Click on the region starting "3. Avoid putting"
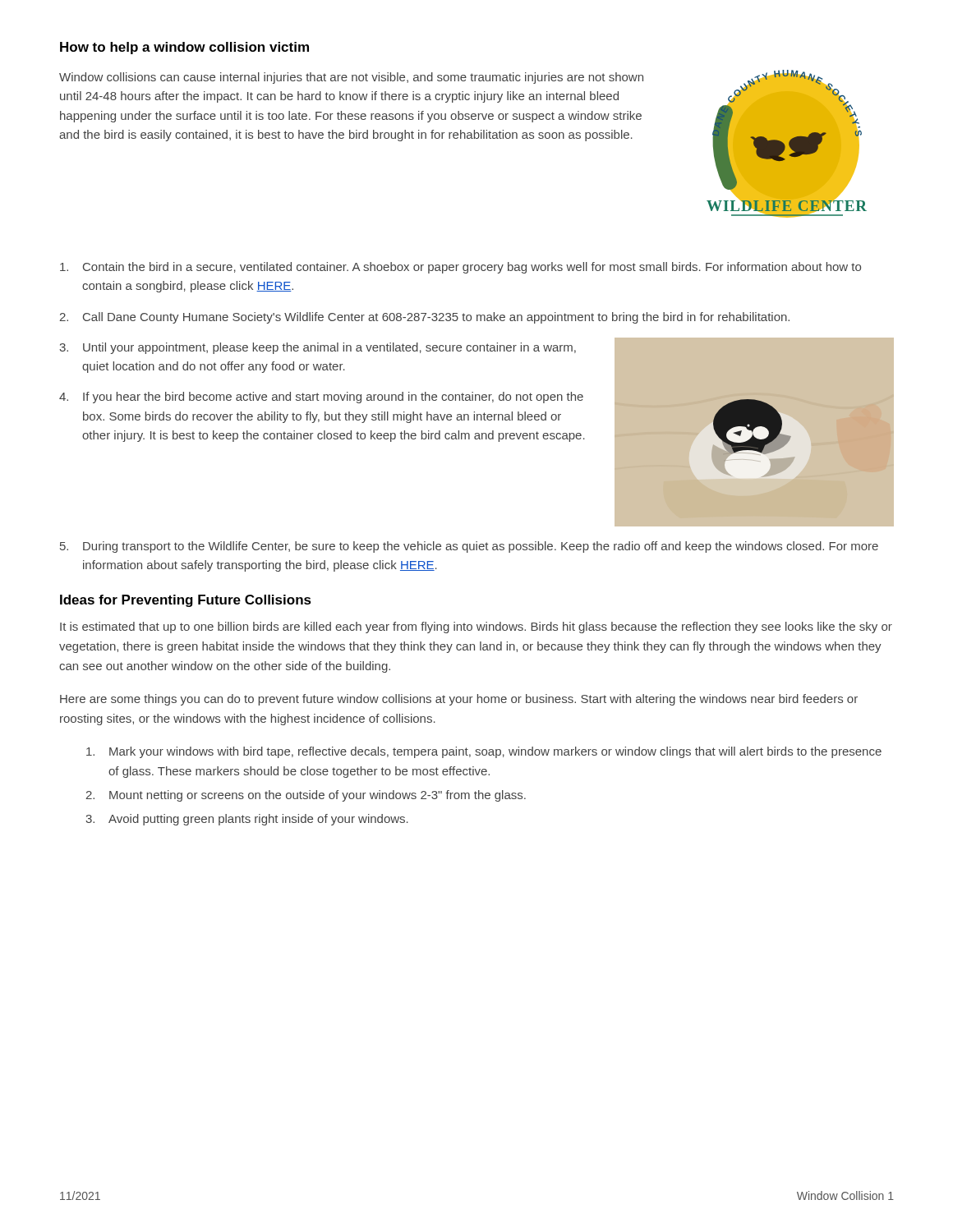 point(247,820)
